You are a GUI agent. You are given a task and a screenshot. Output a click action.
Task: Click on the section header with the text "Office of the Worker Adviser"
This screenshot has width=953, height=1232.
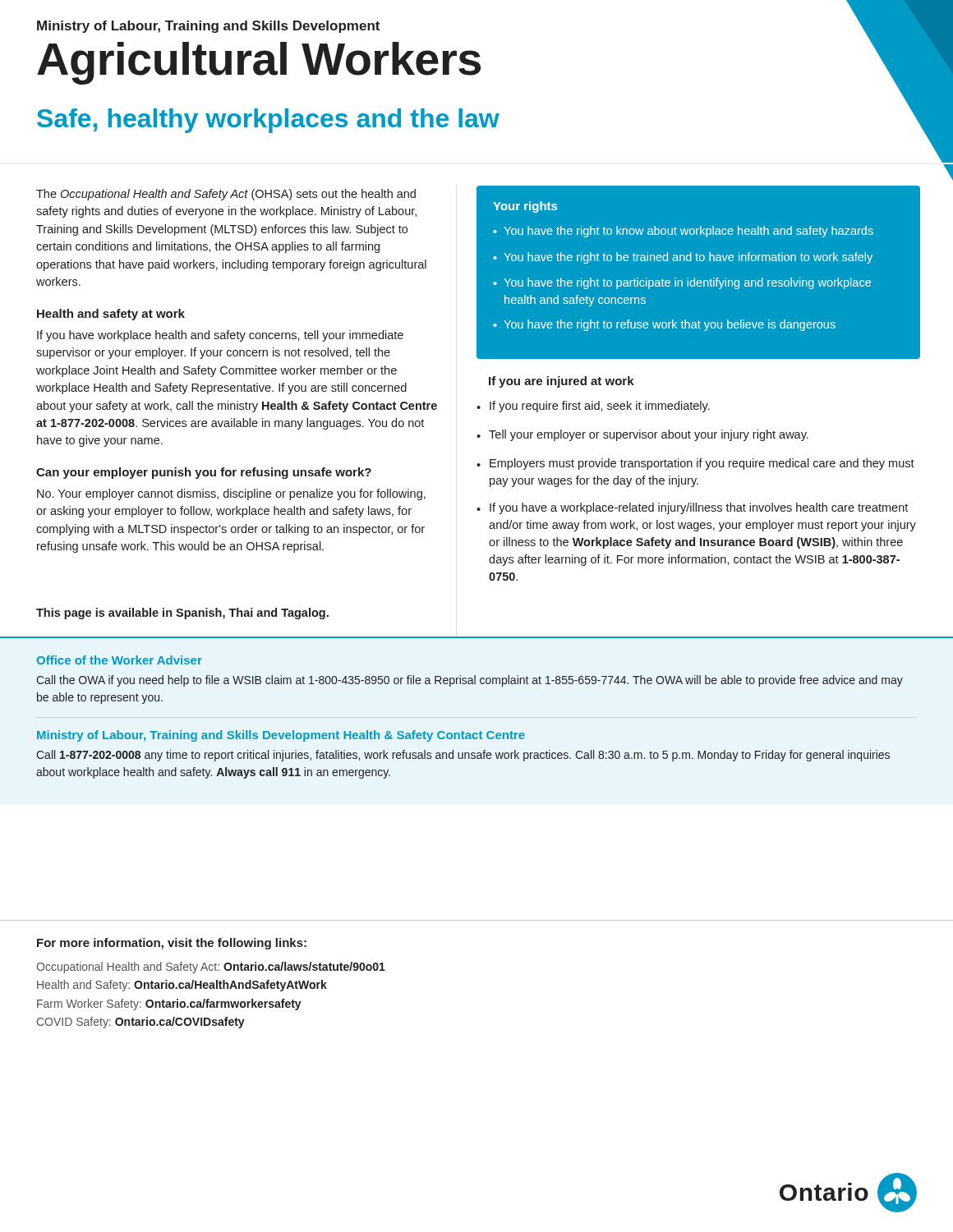(120, 660)
